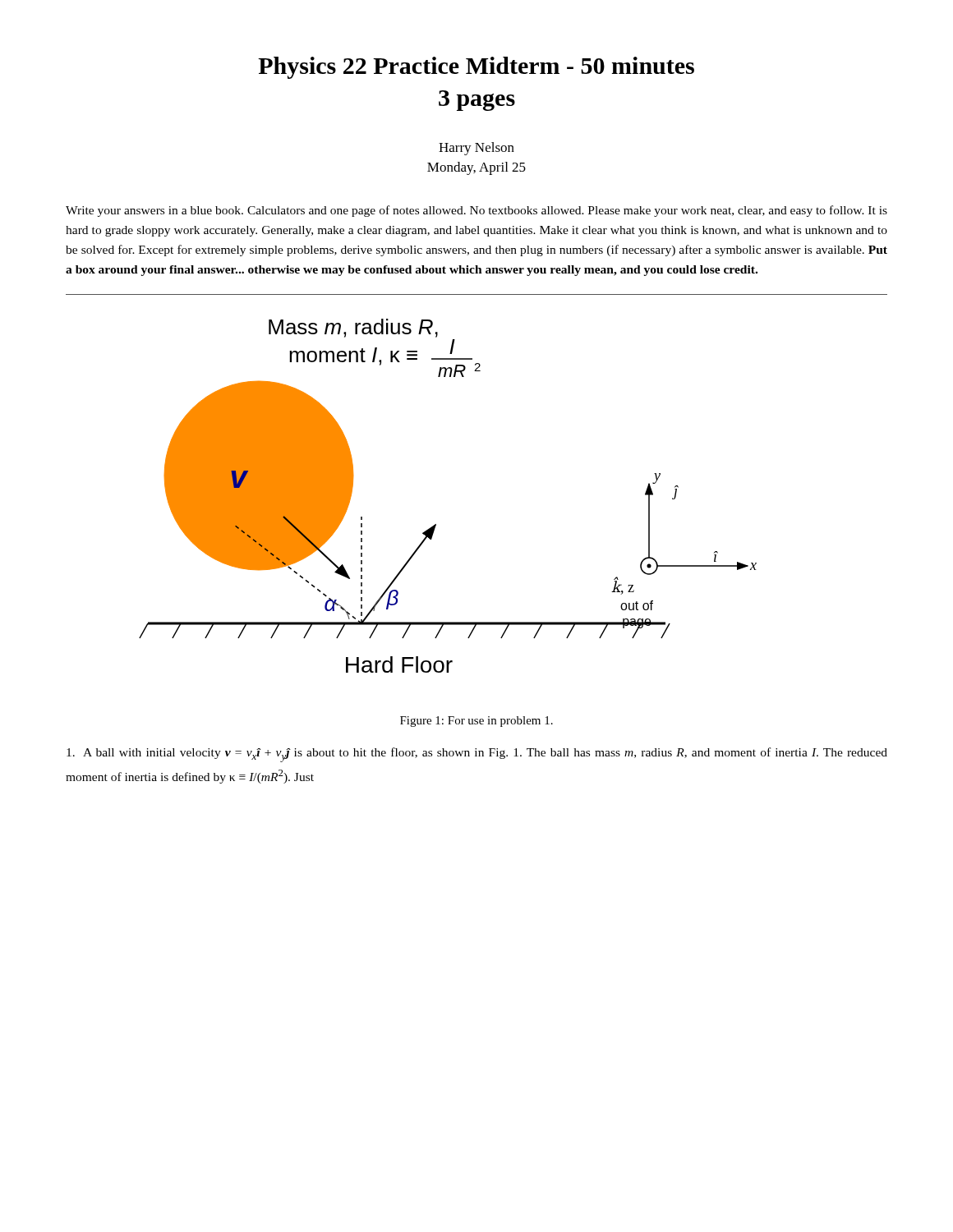
Task: Click on the illustration
Action: click(x=476, y=504)
